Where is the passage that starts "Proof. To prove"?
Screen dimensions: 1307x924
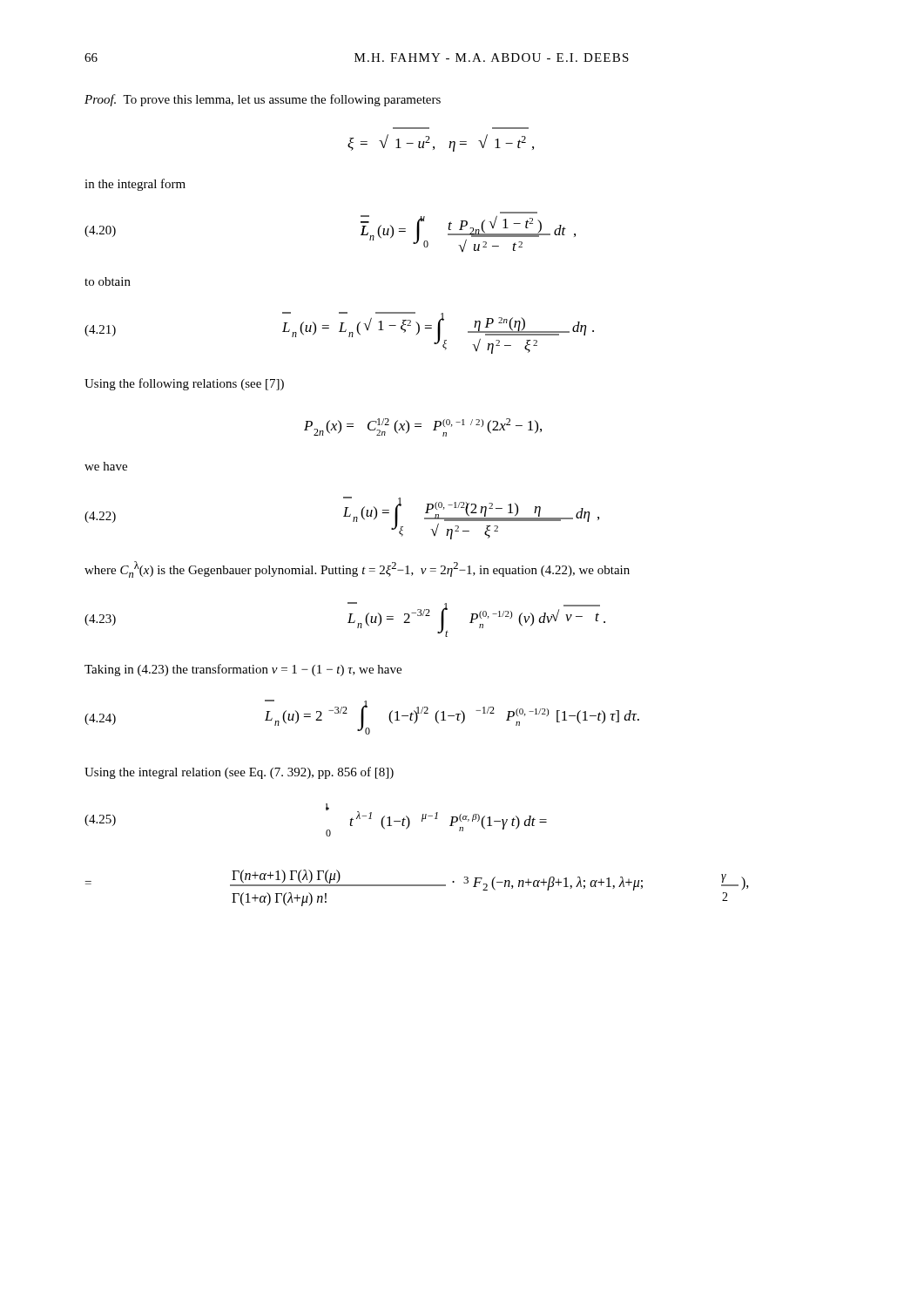point(263,99)
